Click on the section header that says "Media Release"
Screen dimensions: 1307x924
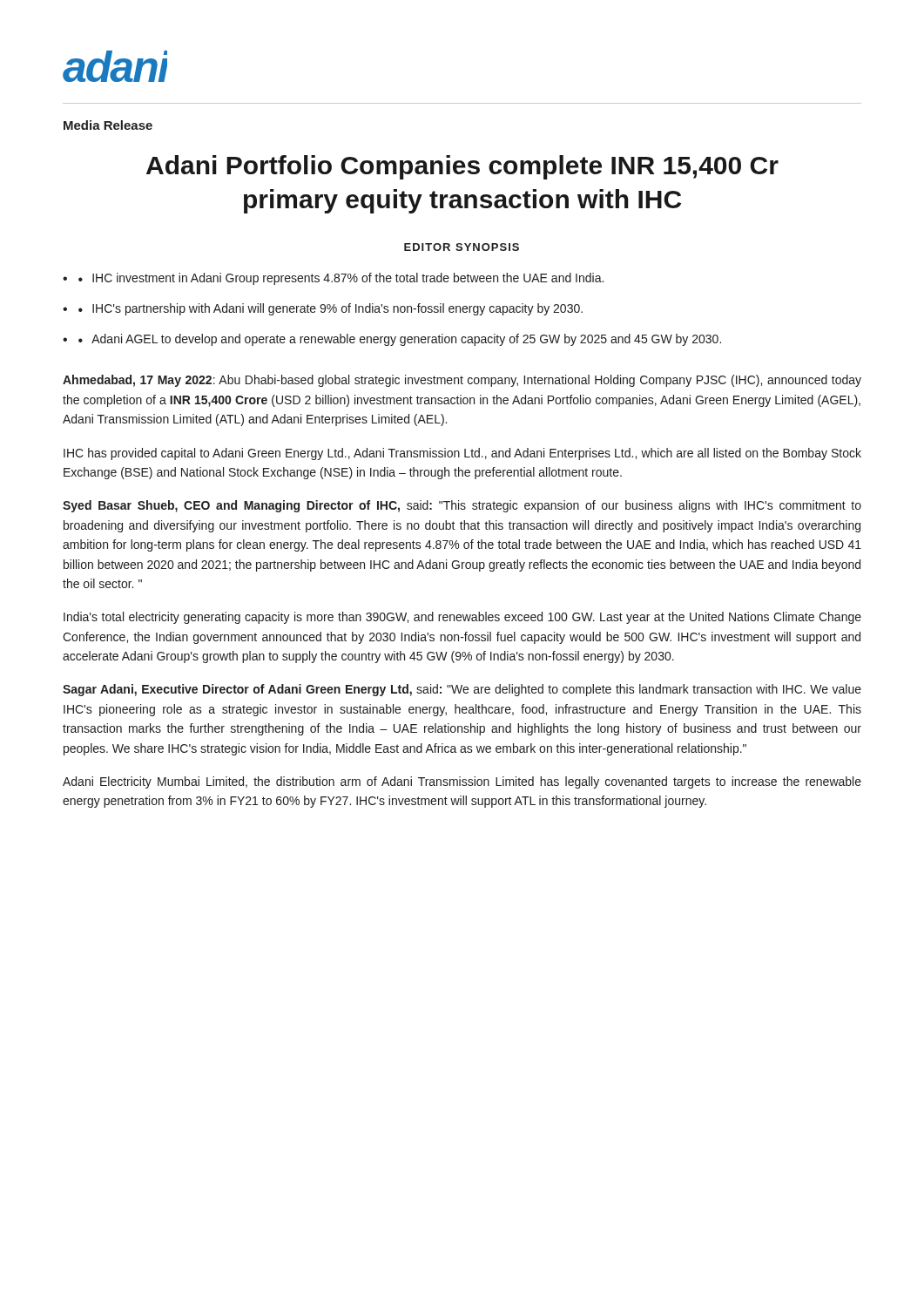click(108, 125)
